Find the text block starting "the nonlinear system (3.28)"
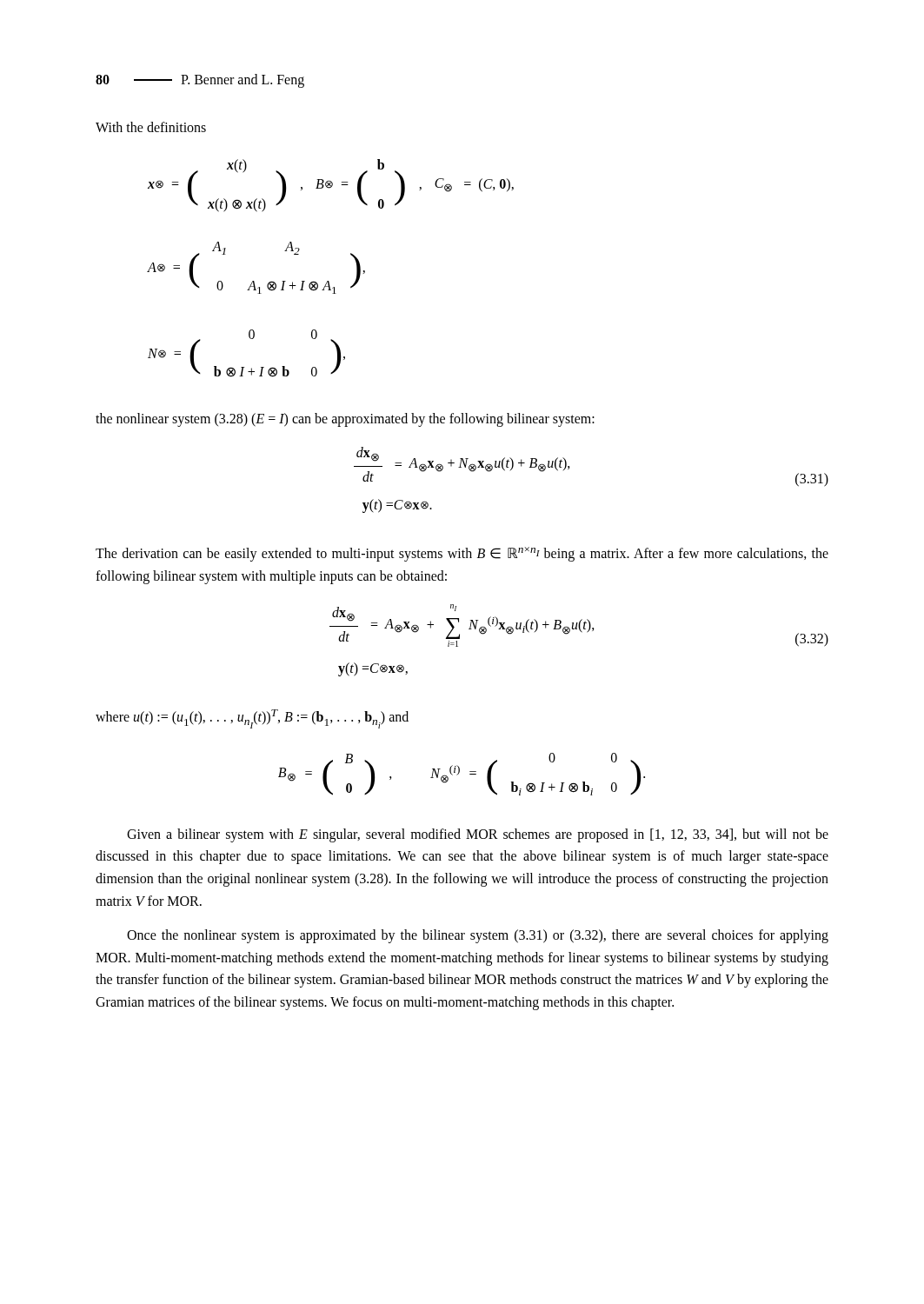This screenshot has width=924, height=1304. (x=345, y=419)
